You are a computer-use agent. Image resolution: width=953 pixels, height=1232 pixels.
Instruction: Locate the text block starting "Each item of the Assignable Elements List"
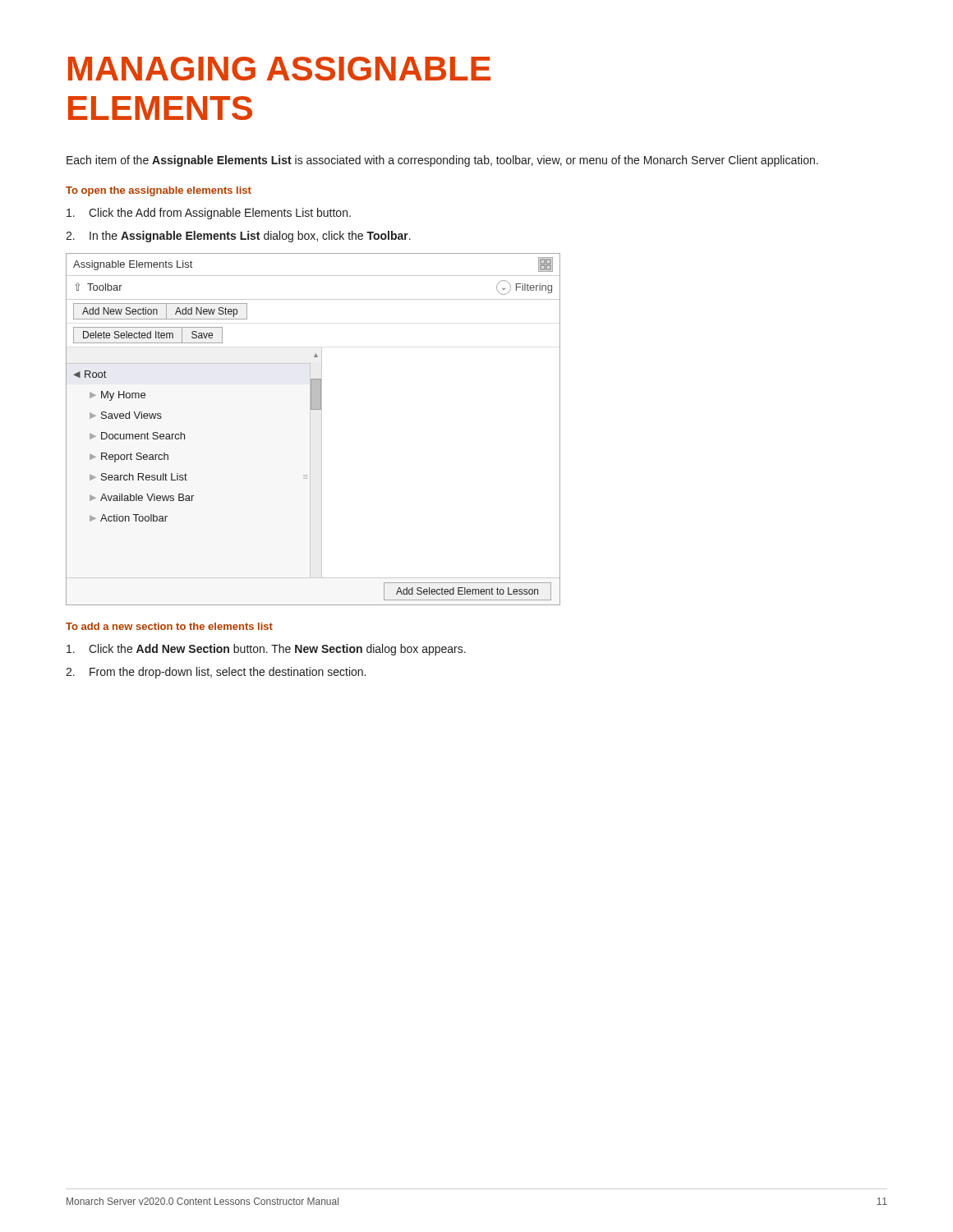442,160
